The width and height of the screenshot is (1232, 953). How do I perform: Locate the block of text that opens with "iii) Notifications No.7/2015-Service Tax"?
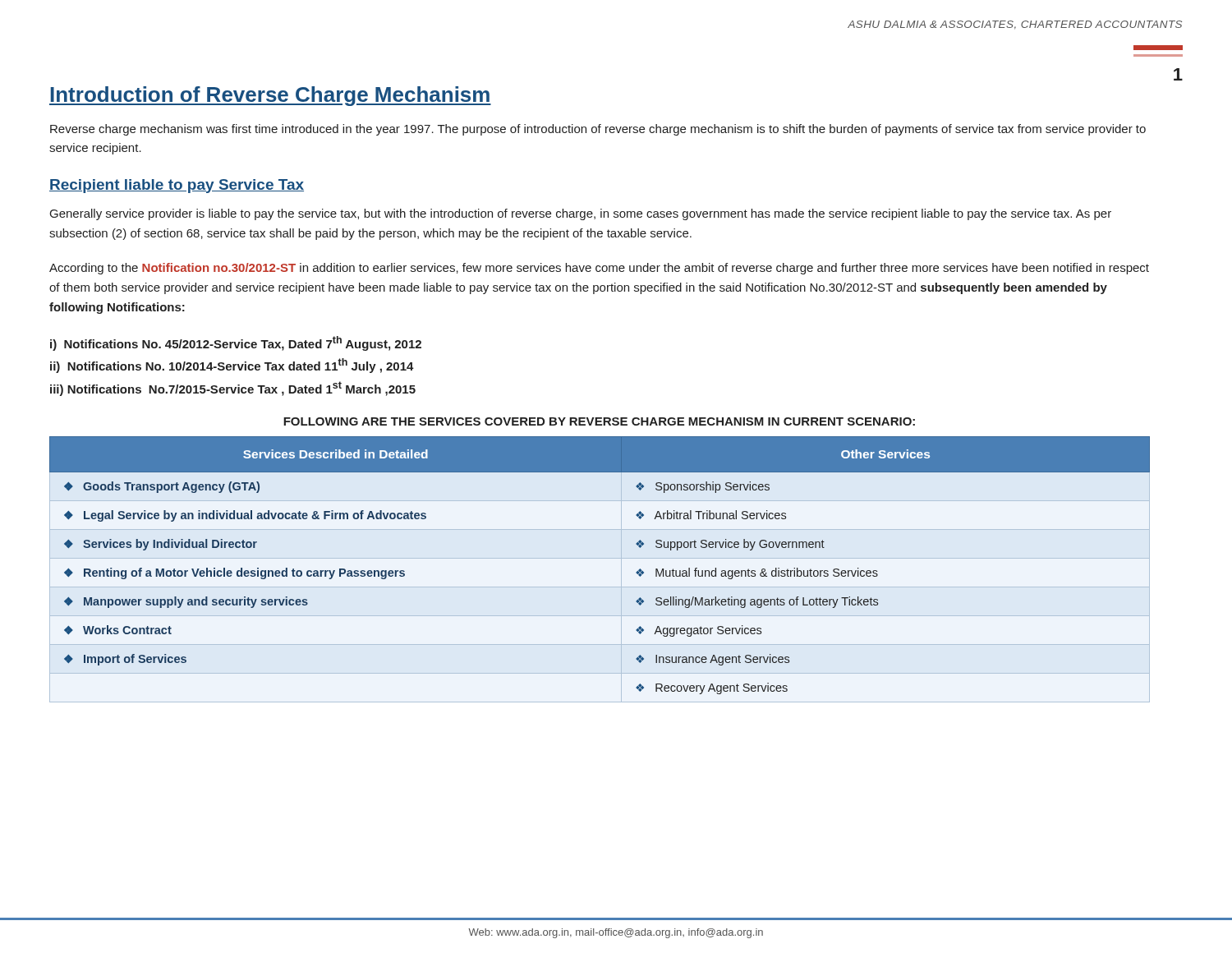[x=232, y=387]
